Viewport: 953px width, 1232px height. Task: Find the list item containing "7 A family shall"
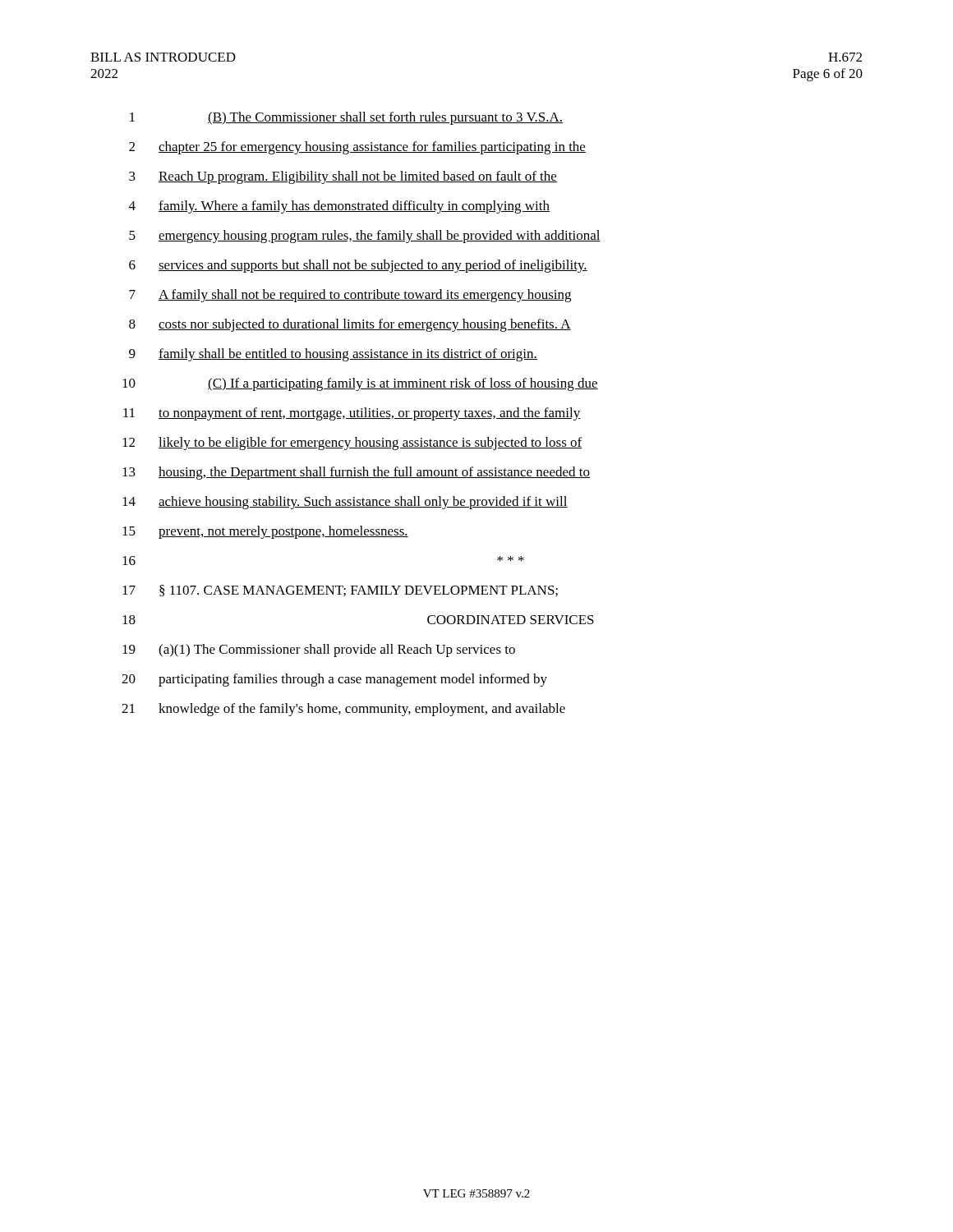476,295
